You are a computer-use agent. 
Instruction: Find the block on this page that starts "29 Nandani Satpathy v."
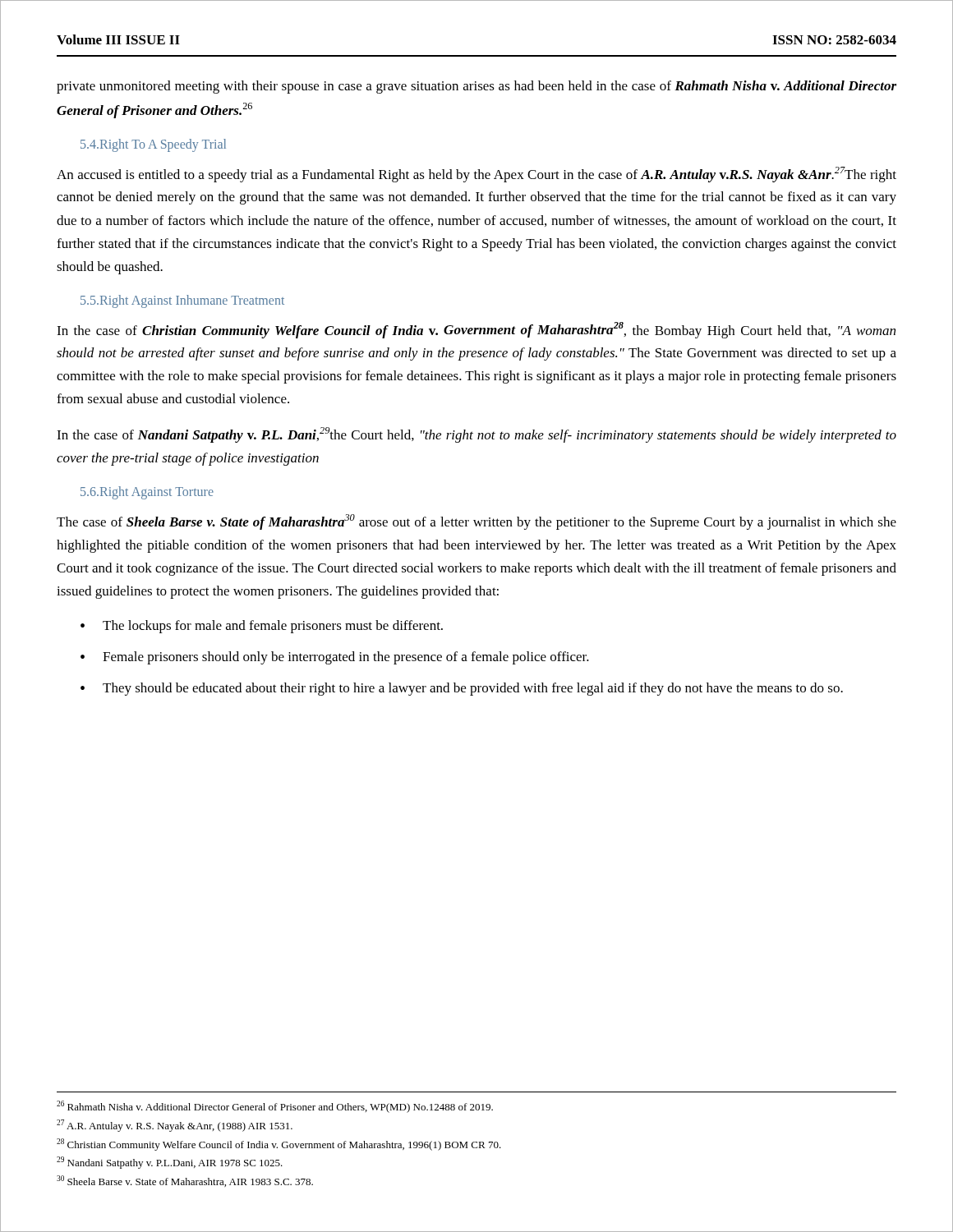coord(170,1163)
